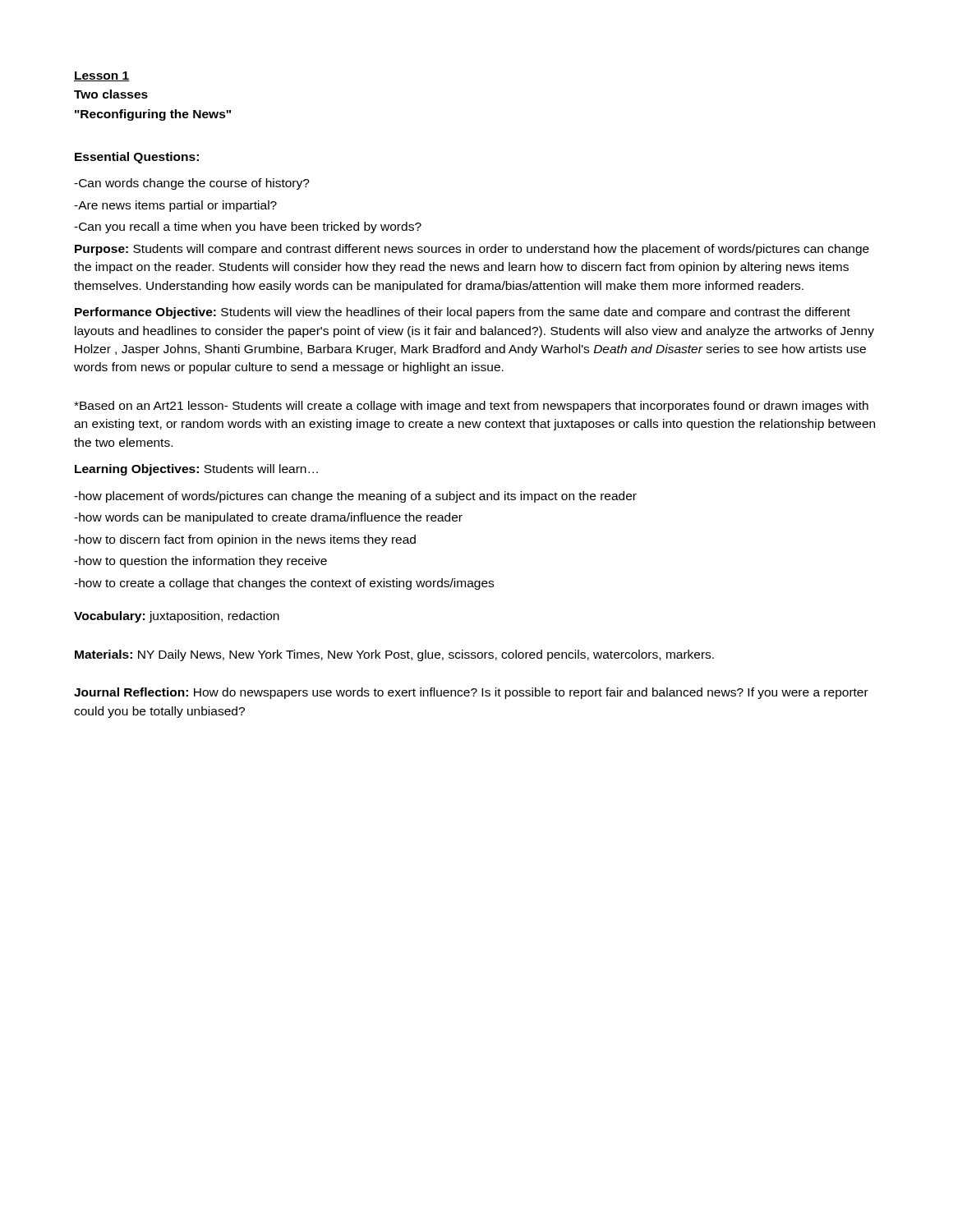Find the block on this page that starts "-how to question"
This screenshot has height=1232, width=953.
pyautogui.click(x=200, y=562)
